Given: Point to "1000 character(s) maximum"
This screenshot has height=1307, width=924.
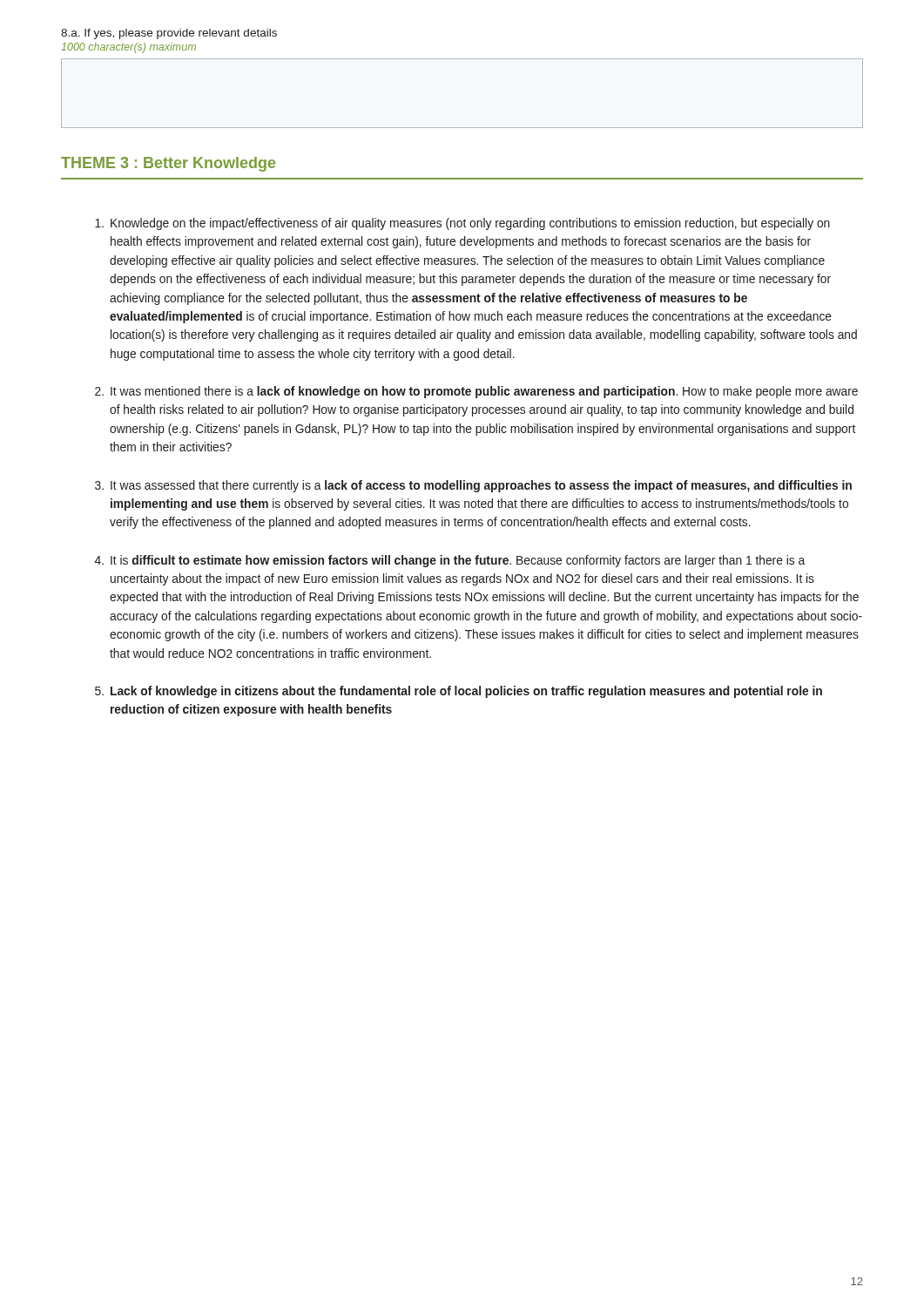Looking at the screenshot, I should (129, 47).
